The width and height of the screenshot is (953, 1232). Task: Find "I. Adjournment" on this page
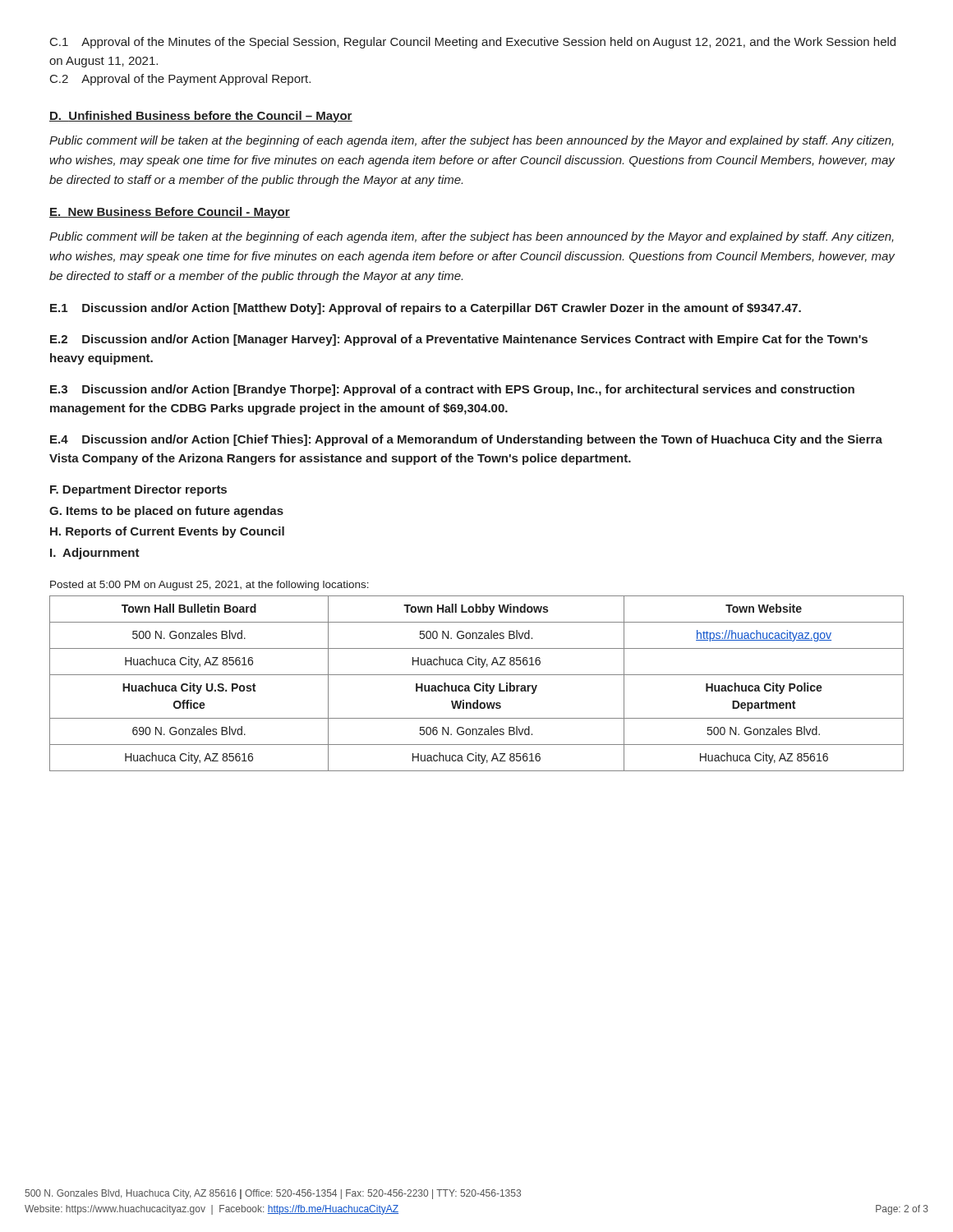pos(94,552)
